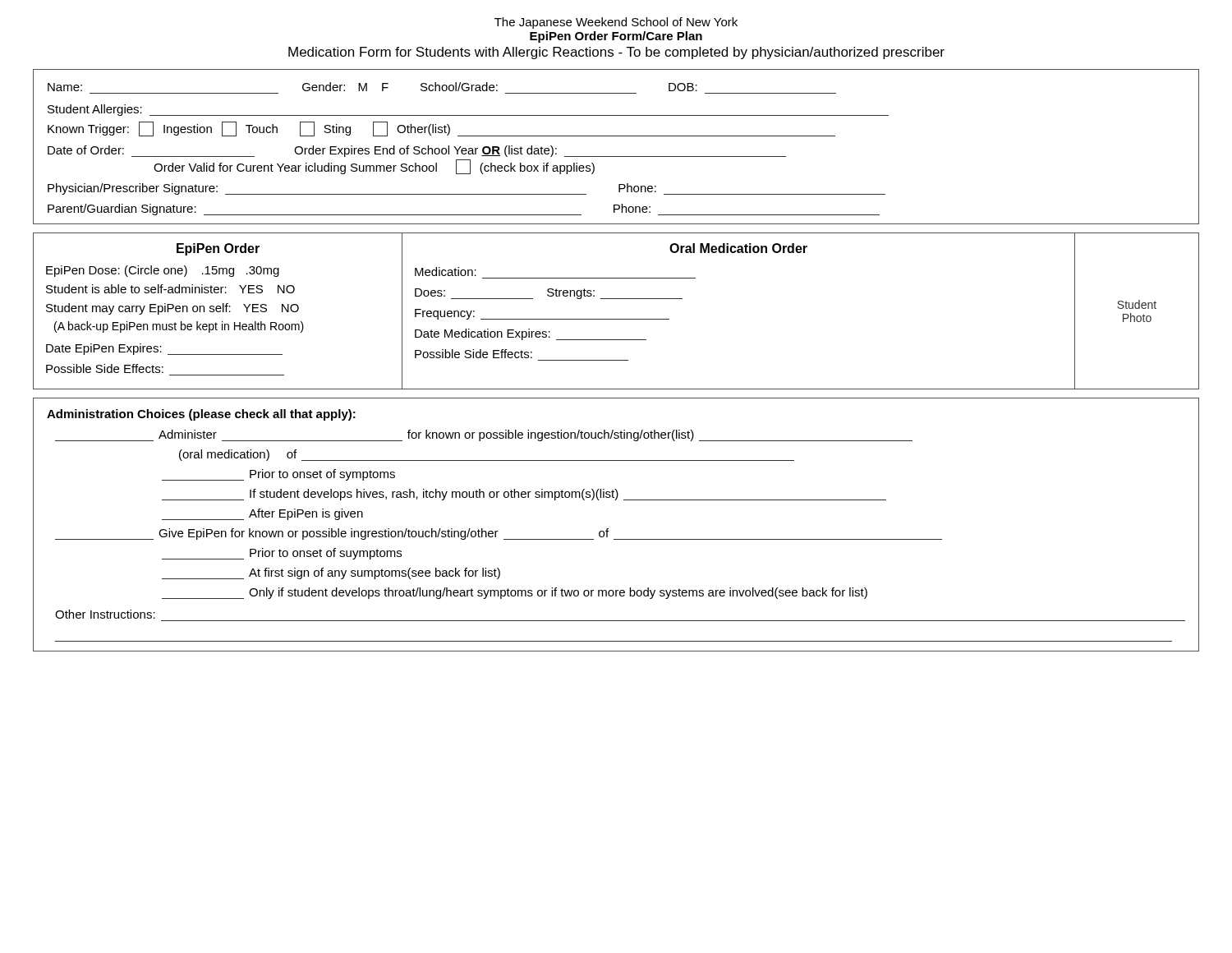1232x953 pixels.
Task: Select the table that reads "EpiPen Order EpiPen Dose:"
Action: tap(616, 311)
